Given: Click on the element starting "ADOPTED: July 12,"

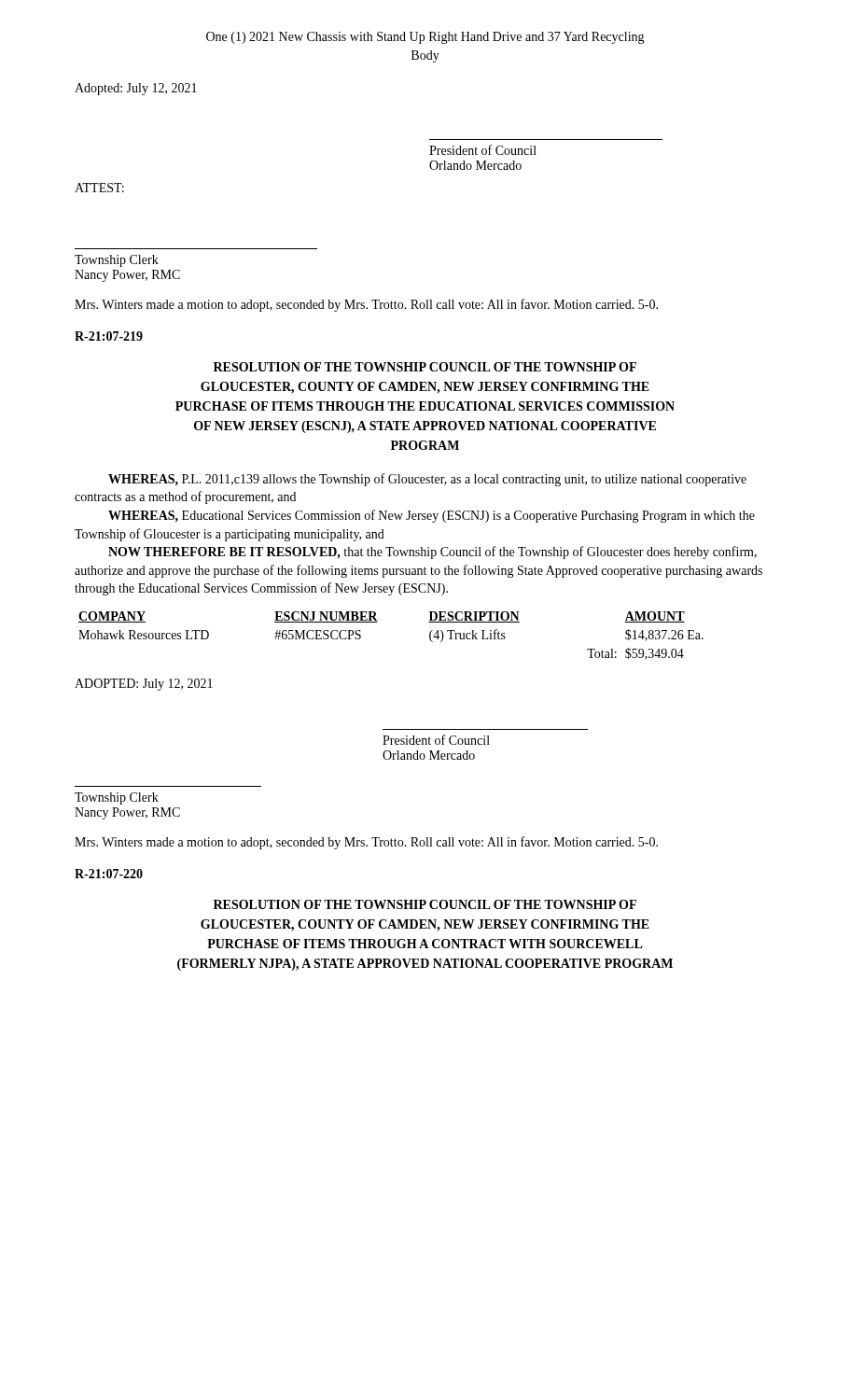Looking at the screenshot, I should (144, 684).
